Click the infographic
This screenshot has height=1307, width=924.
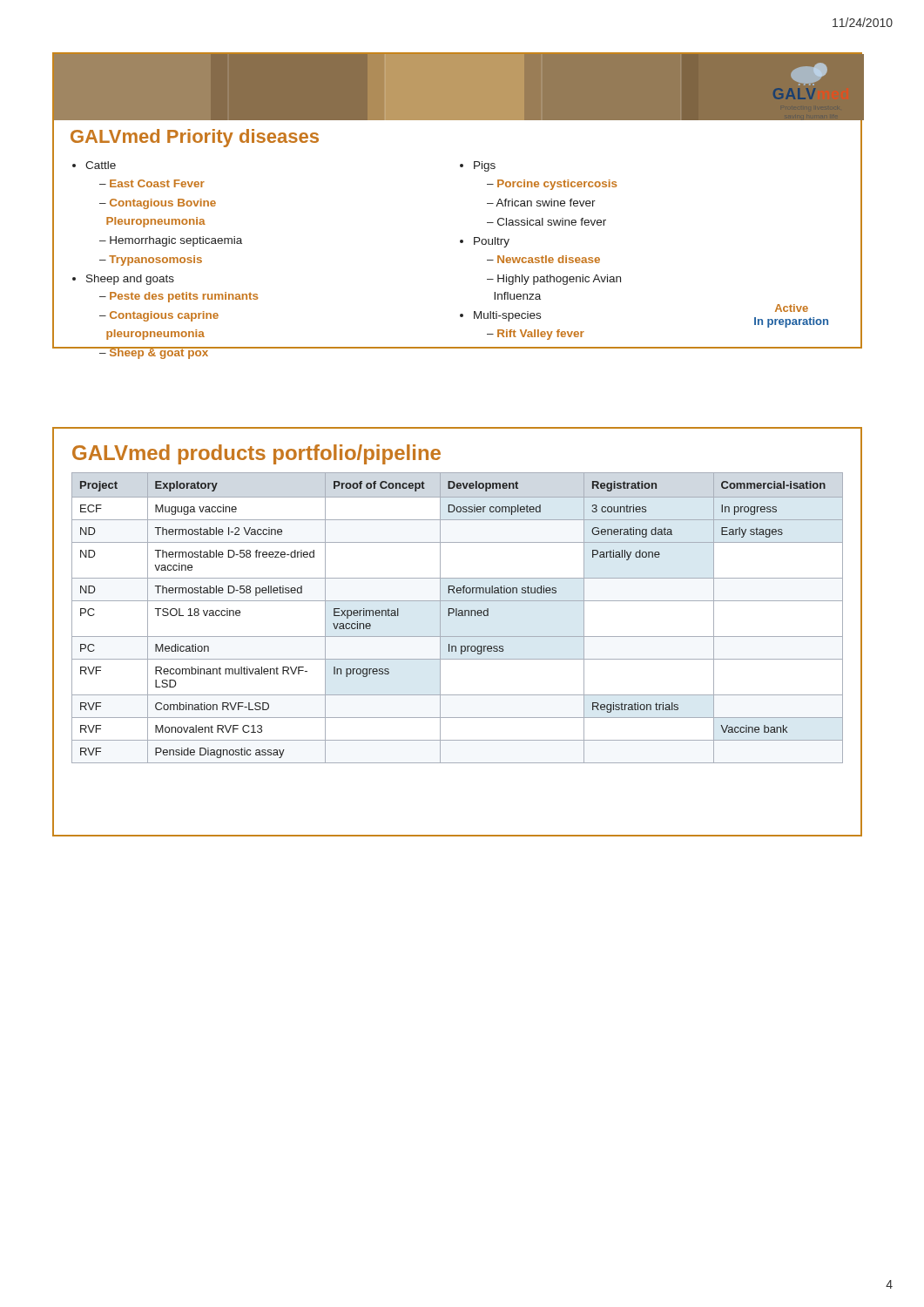[457, 200]
